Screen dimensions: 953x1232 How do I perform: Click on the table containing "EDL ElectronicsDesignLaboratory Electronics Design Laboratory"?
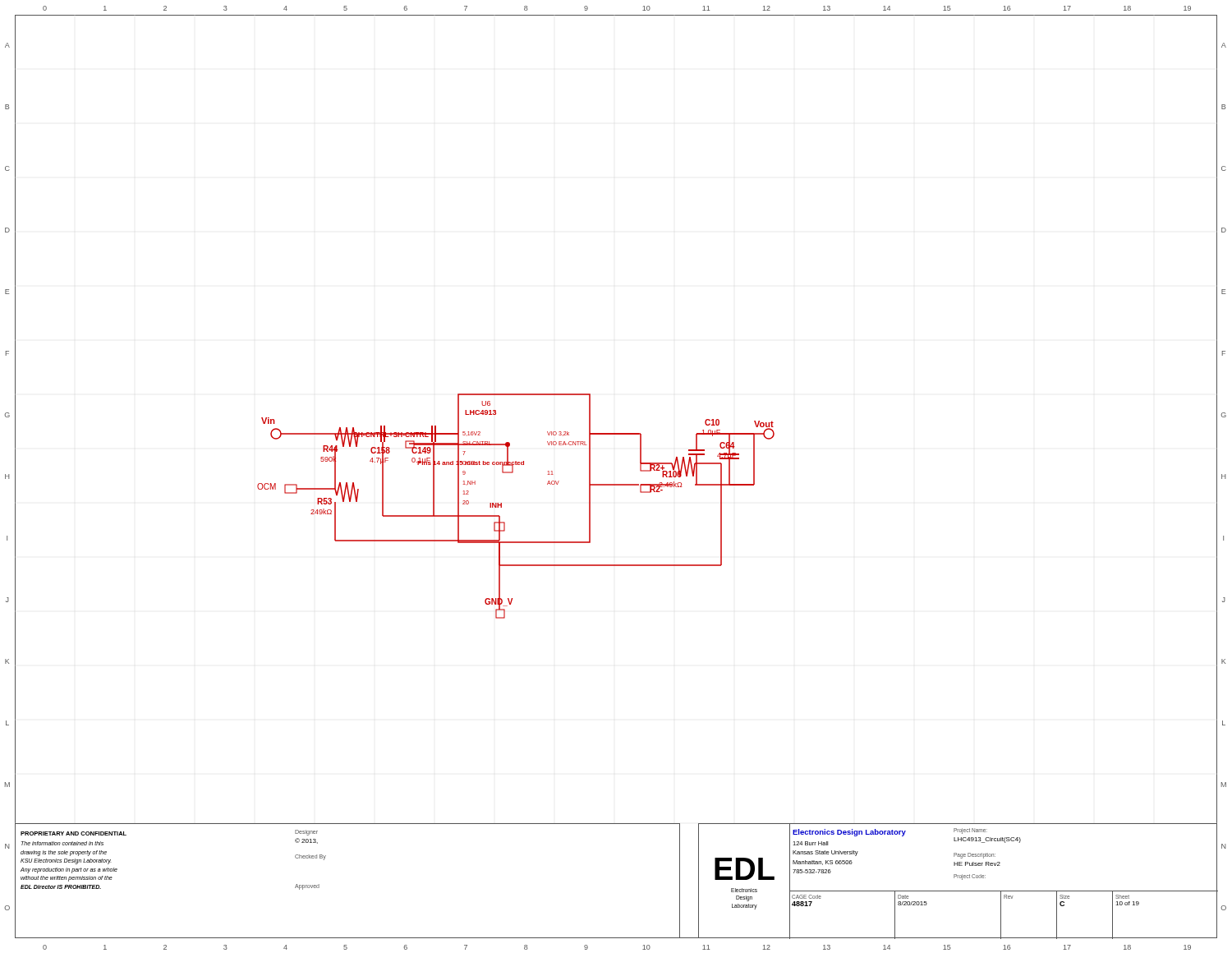coord(958,881)
